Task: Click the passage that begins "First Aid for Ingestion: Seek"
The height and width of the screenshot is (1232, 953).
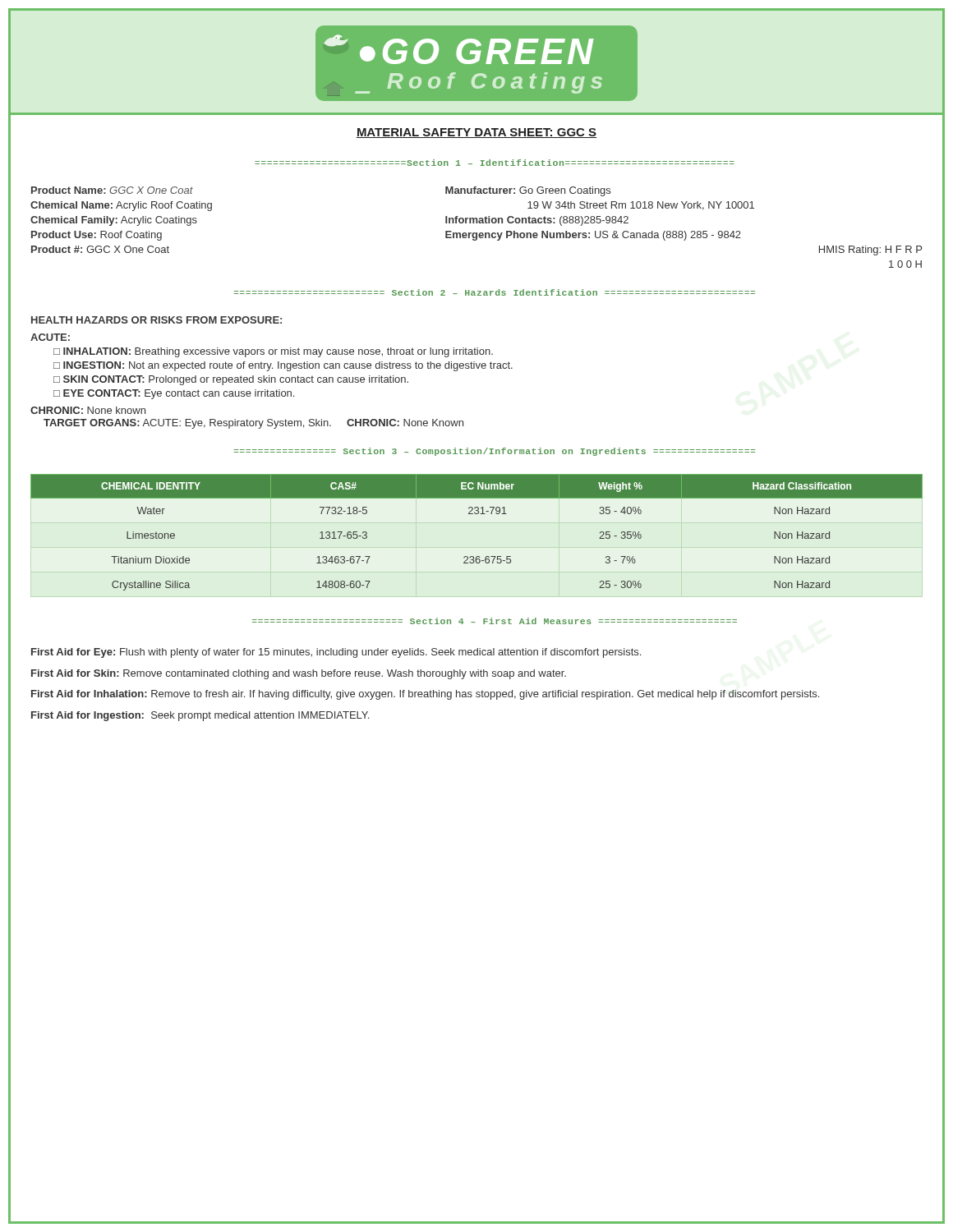Action: (200, 715)
